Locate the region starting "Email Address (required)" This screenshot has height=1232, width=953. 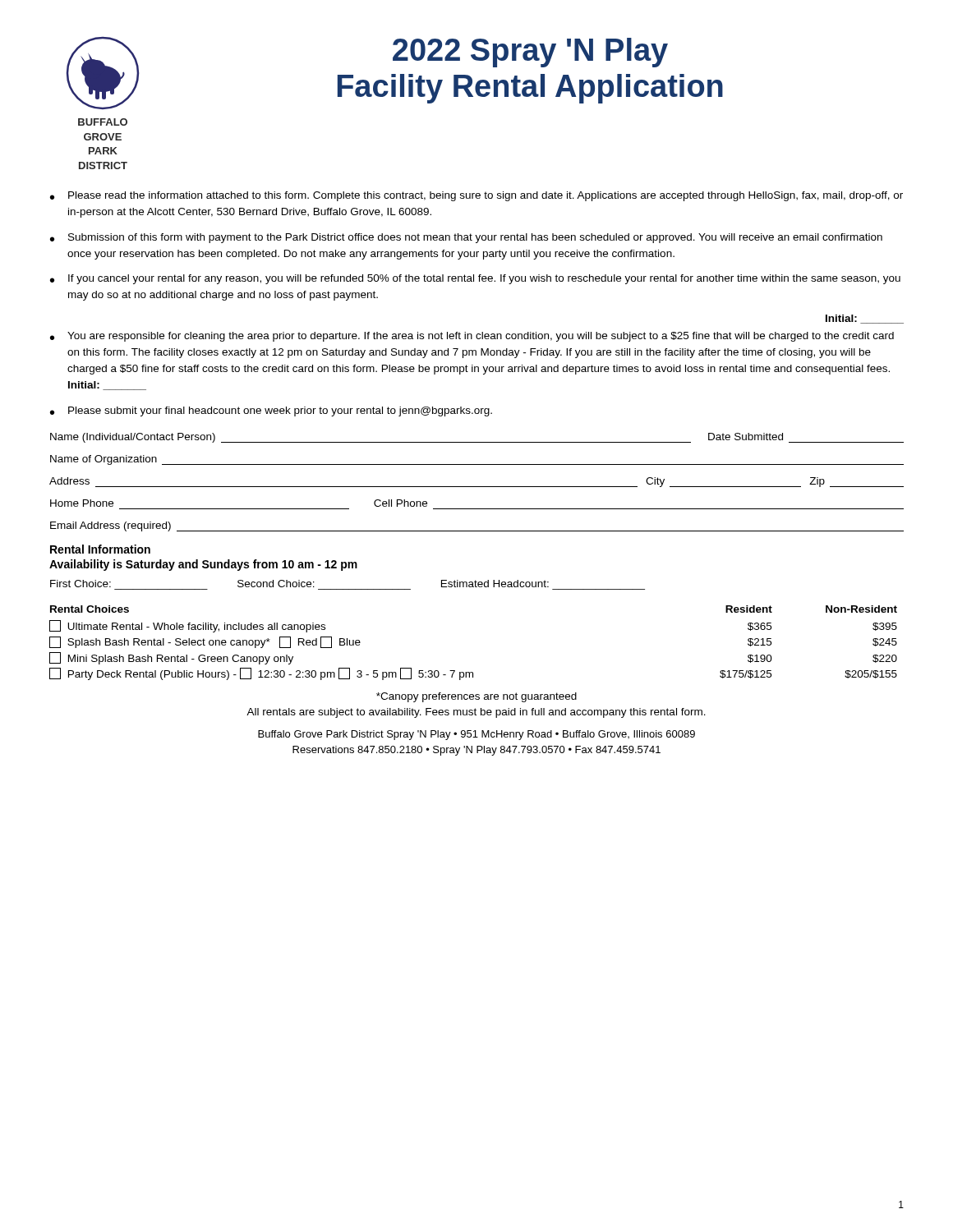click(x=476, y=524)
